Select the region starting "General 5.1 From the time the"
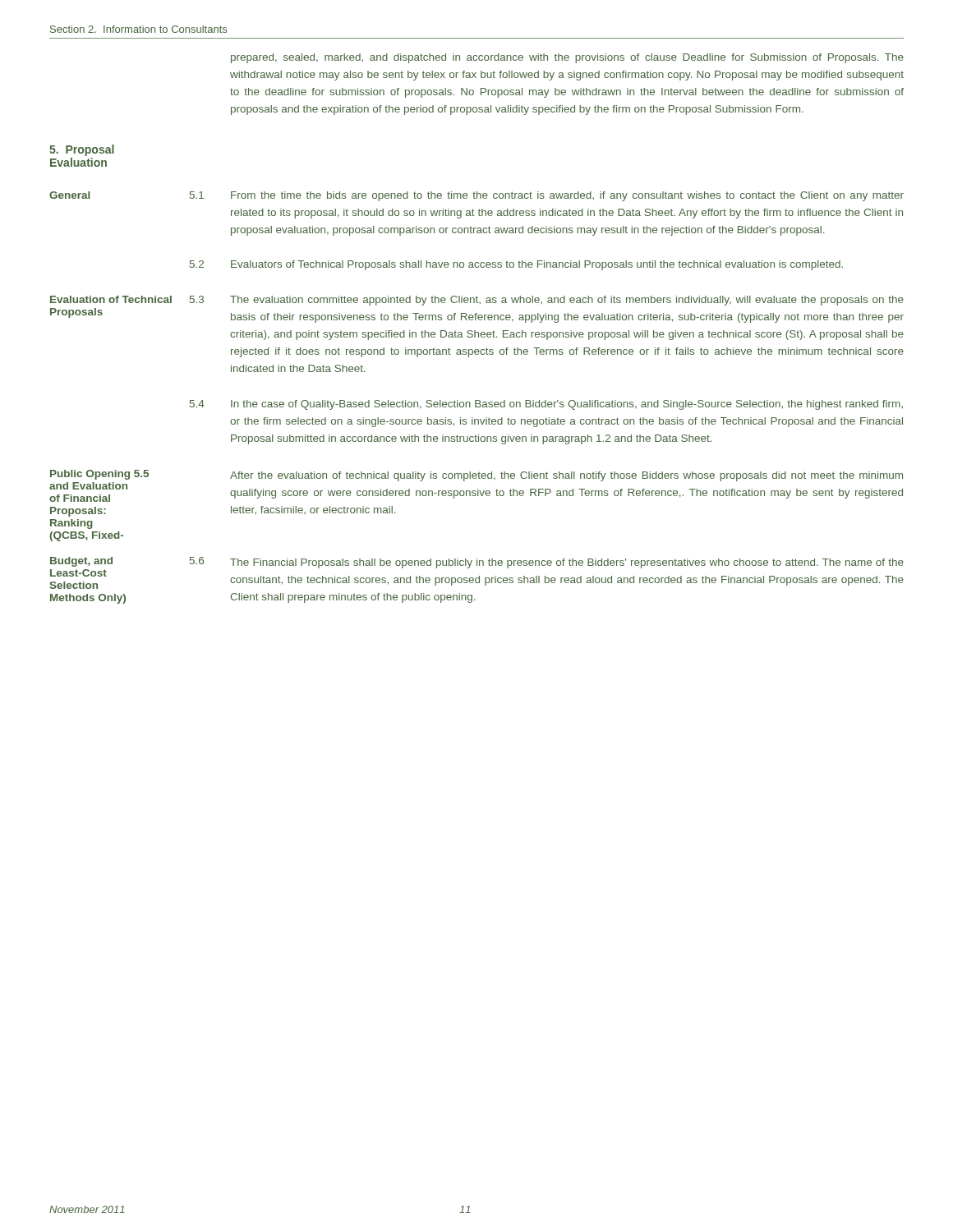This screenshot has width=953, height=1232. [x=476, y=213]
